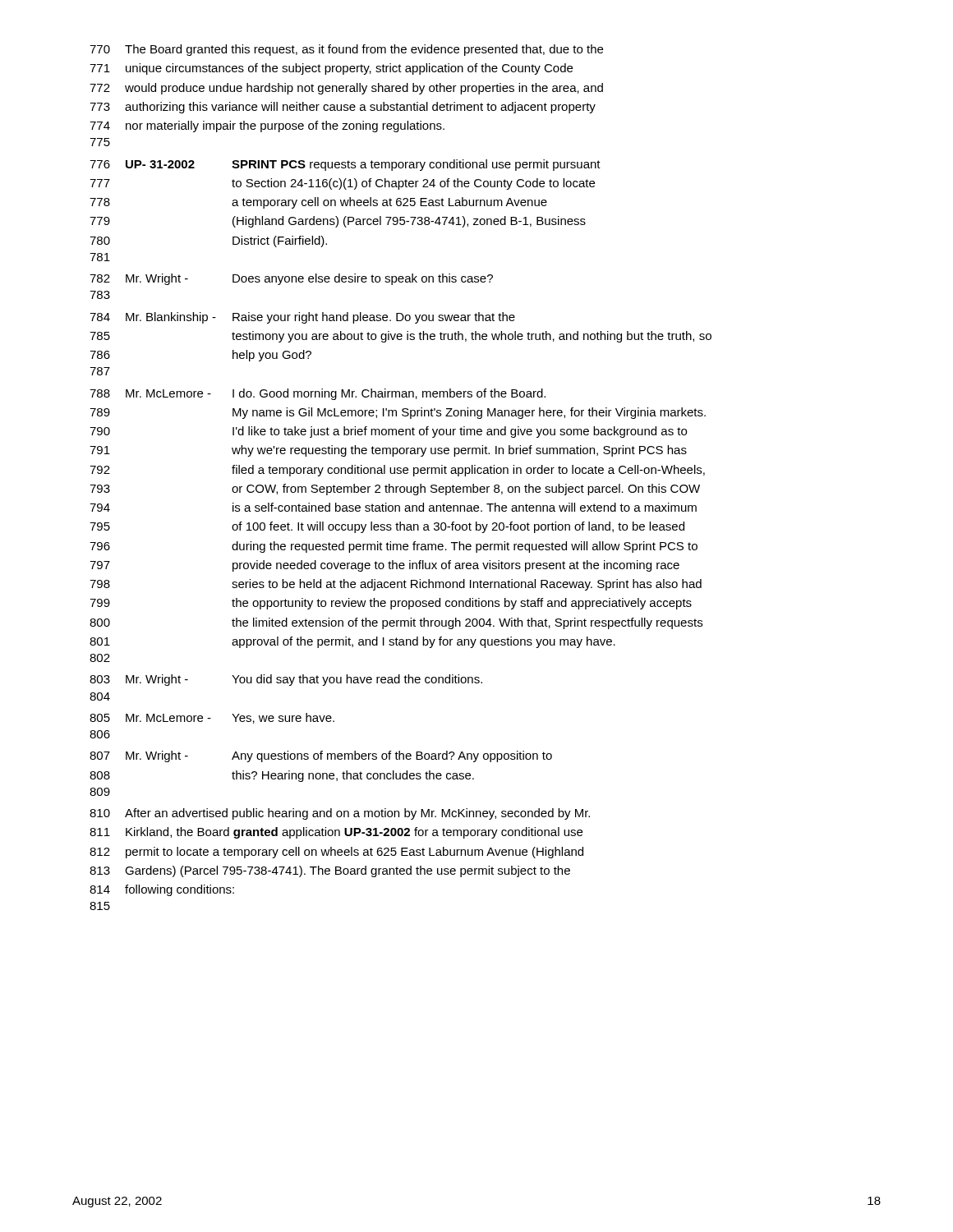Where is the passage that starts "803 Mr. Wright - You did say that"?
953x1232 pixels.
[476, 679]
